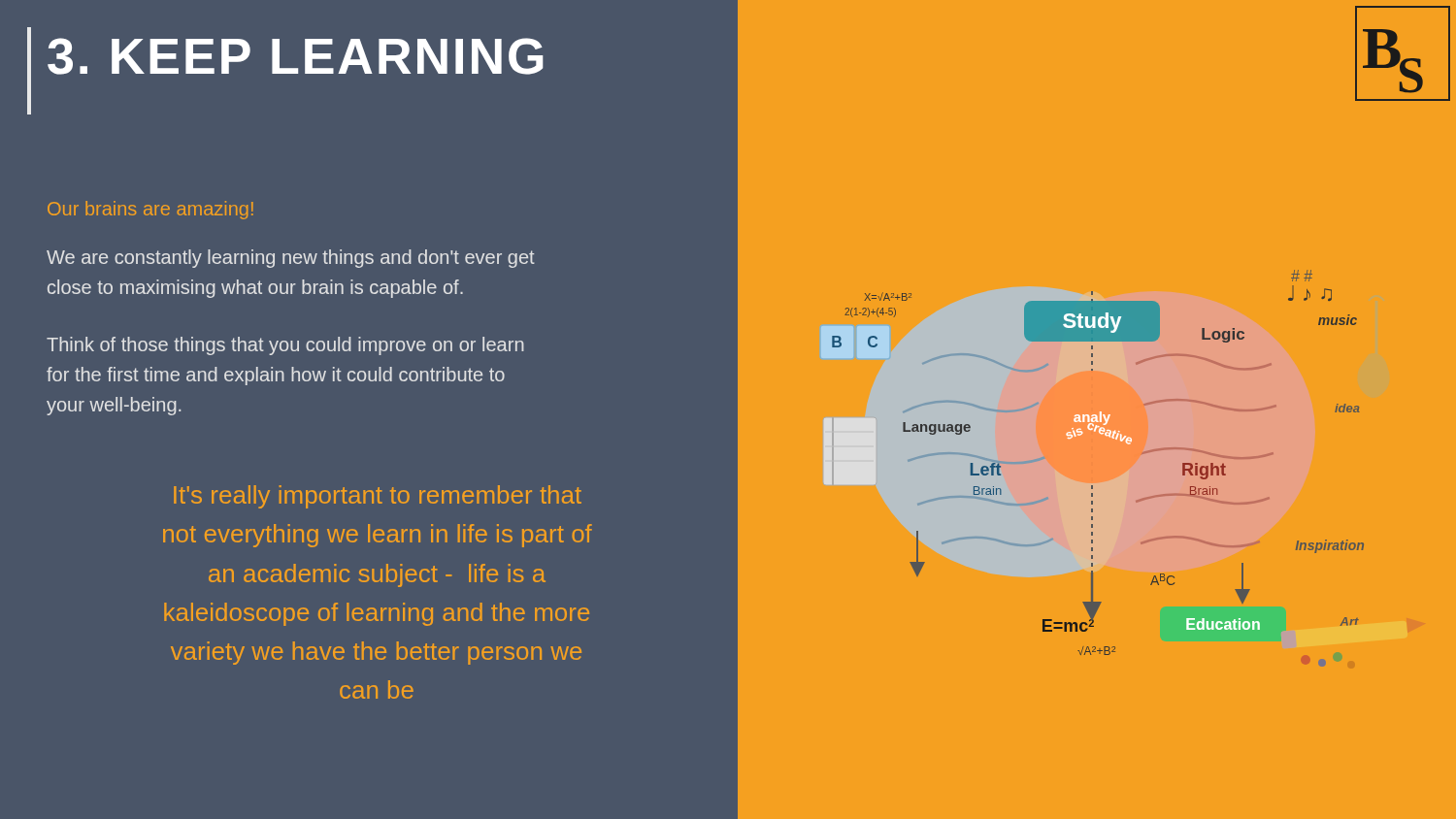Find the text block that reads "Our brains are"

click(x=151, y=209)
